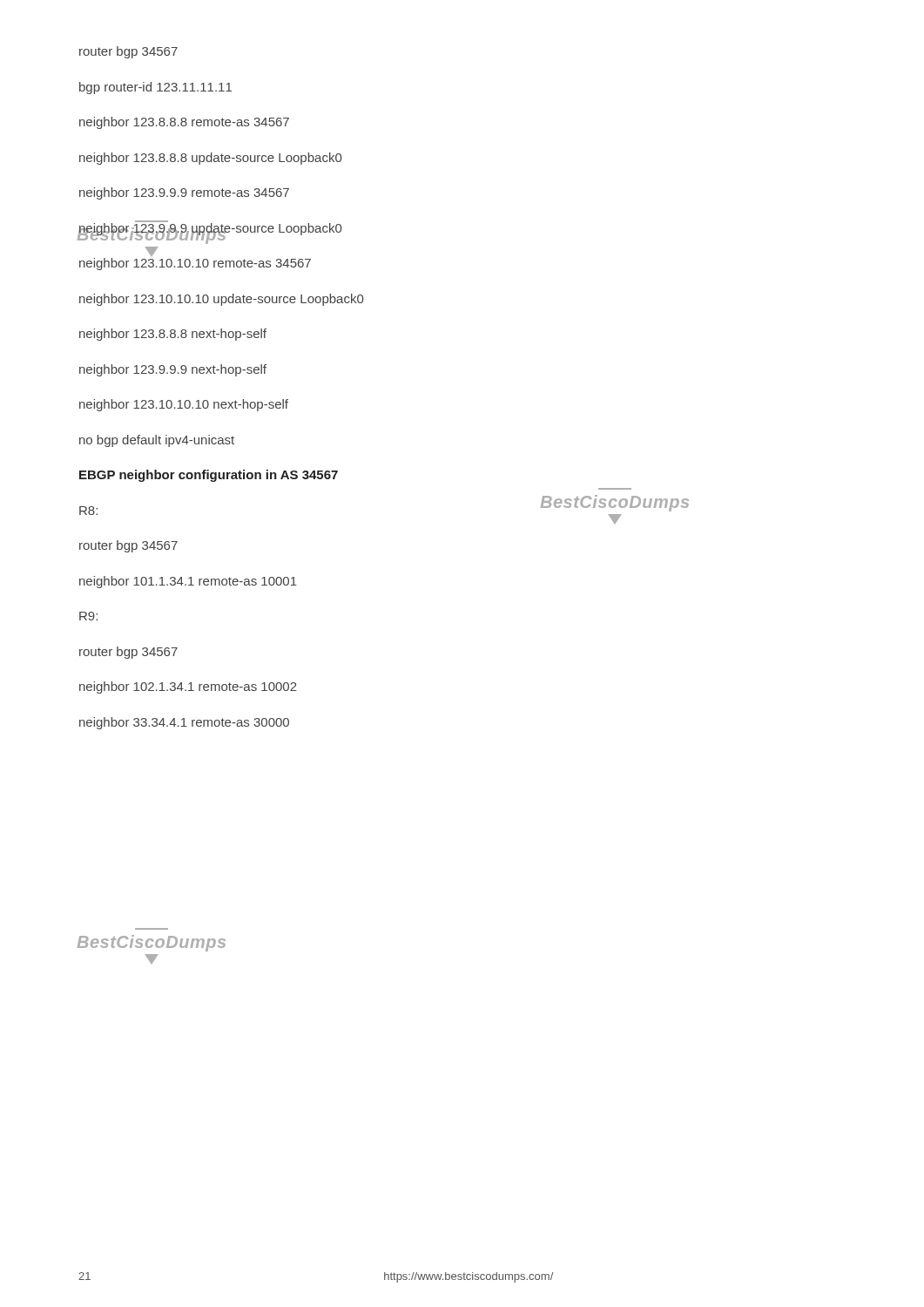Locate the text containing "neighbor 123.10.10.10 next-hop-self"
Viewport: 924px width, 1307px height.
pos(183,404)
